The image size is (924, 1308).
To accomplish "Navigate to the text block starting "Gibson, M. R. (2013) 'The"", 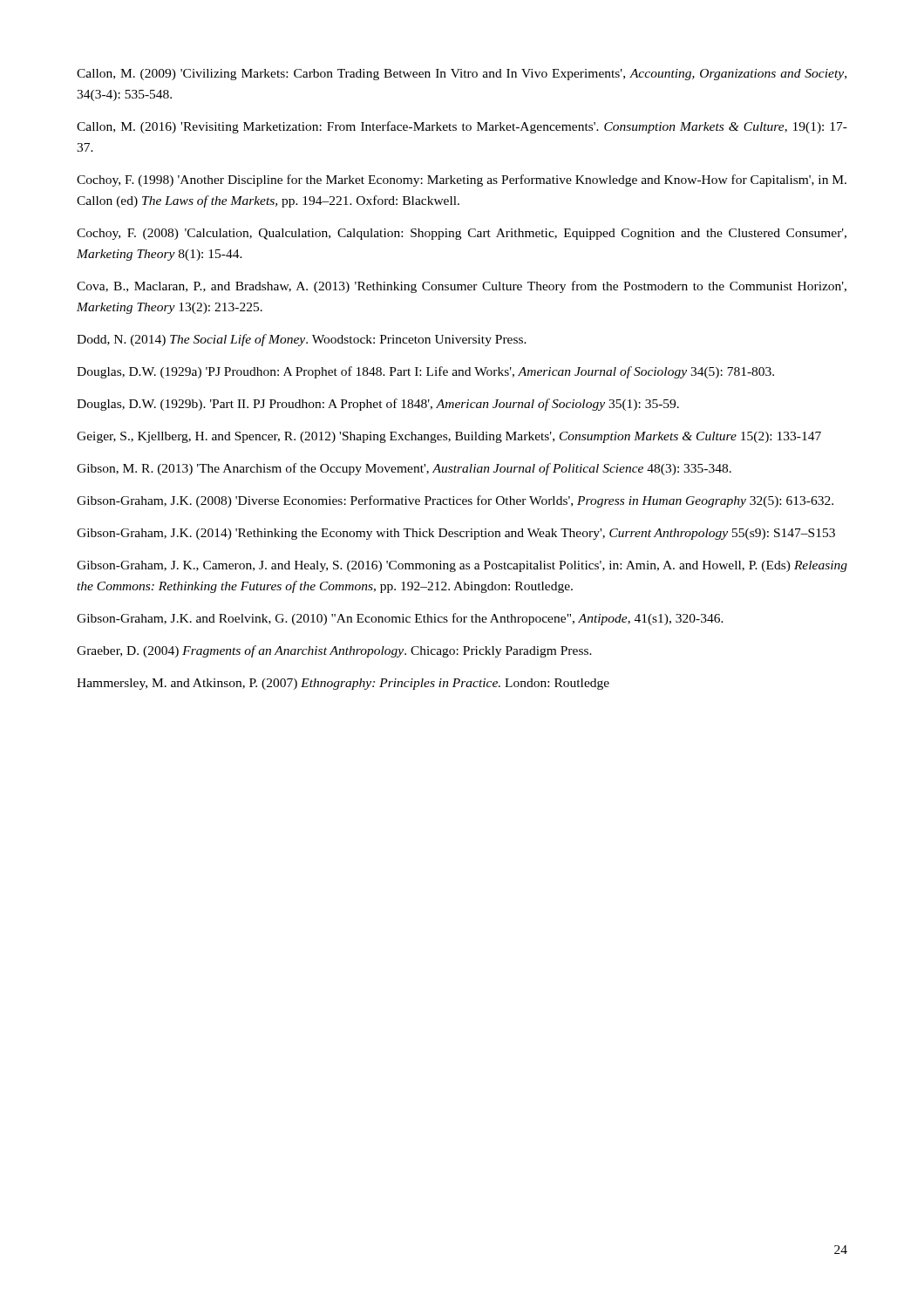I will coord(404,468).
